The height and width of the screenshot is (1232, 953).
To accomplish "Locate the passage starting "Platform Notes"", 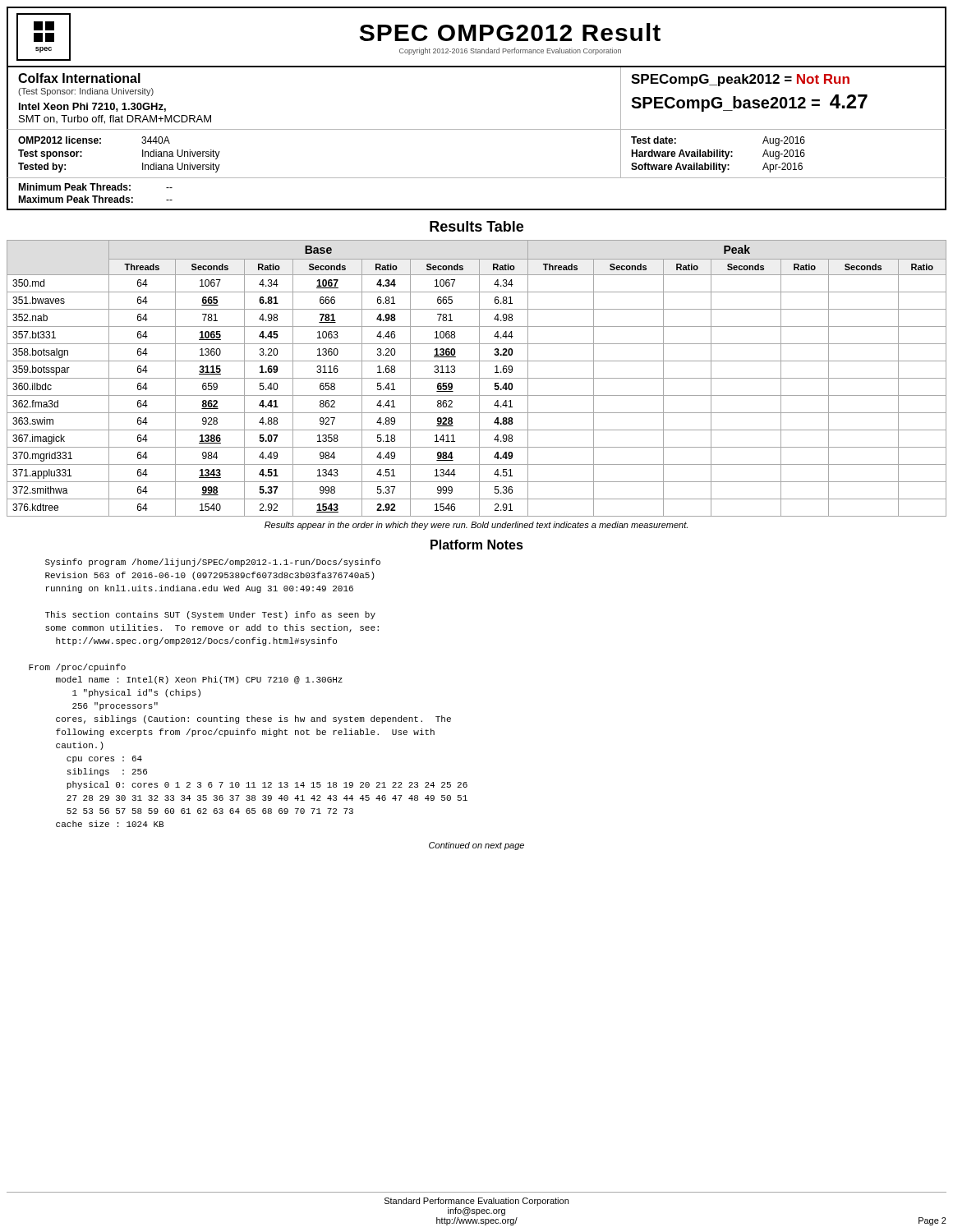I will click(476, 545).
